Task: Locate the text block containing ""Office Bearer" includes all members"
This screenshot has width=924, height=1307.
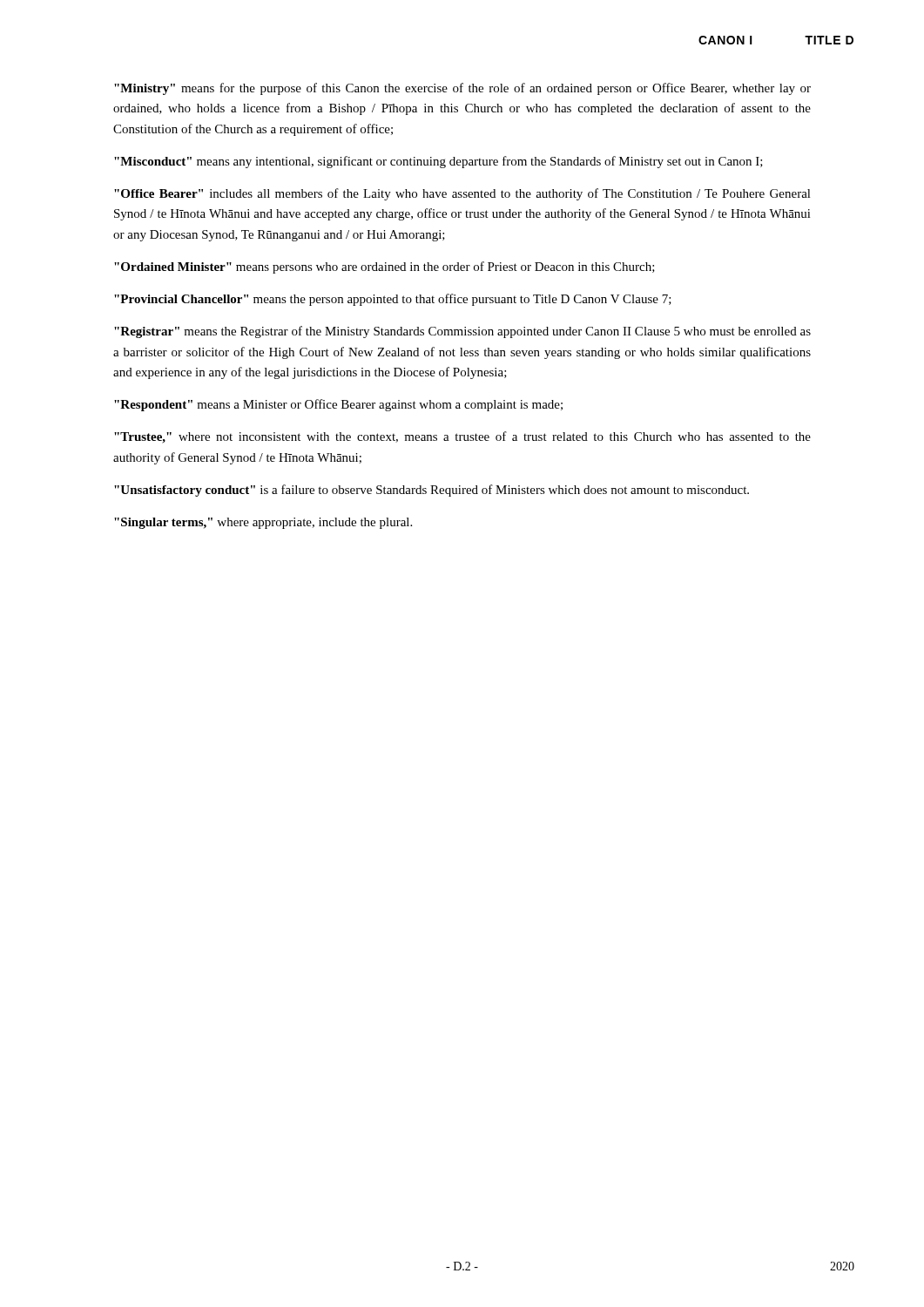Action: click(462, 214)
